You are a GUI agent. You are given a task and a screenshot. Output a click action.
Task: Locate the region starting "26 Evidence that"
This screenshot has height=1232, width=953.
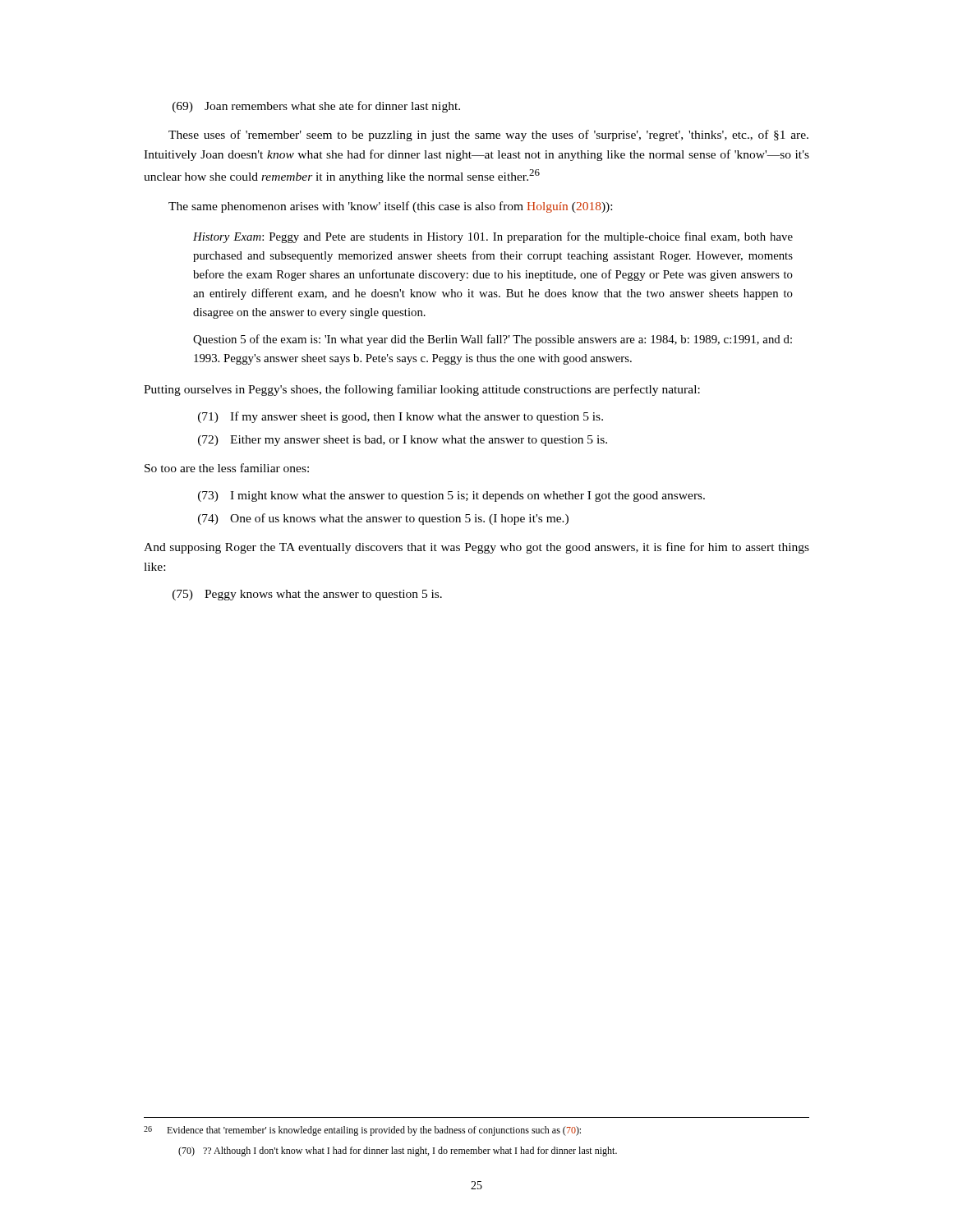(x=476, y=1131)
